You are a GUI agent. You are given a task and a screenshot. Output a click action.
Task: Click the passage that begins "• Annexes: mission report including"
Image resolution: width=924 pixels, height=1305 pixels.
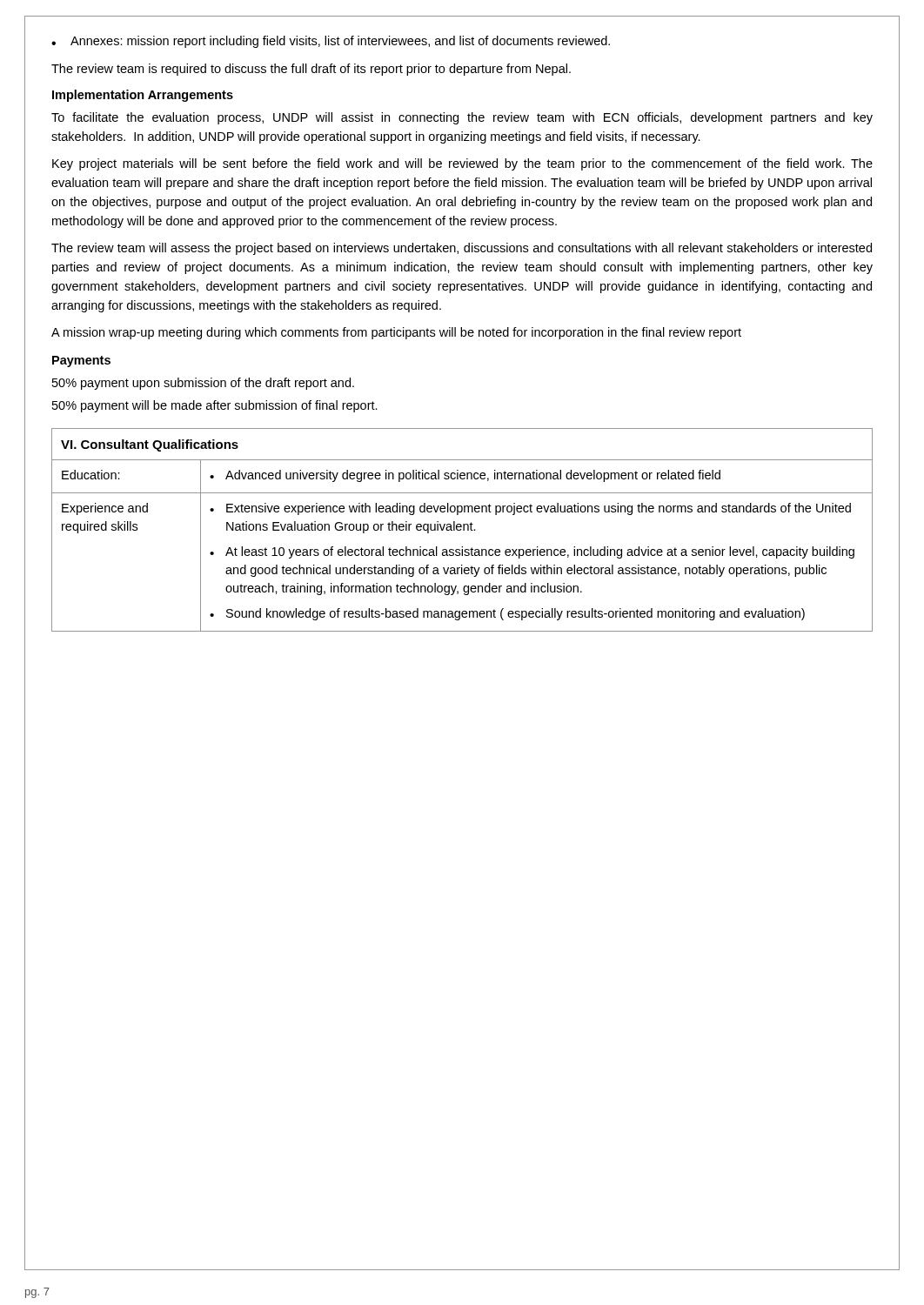click(331, 43)
